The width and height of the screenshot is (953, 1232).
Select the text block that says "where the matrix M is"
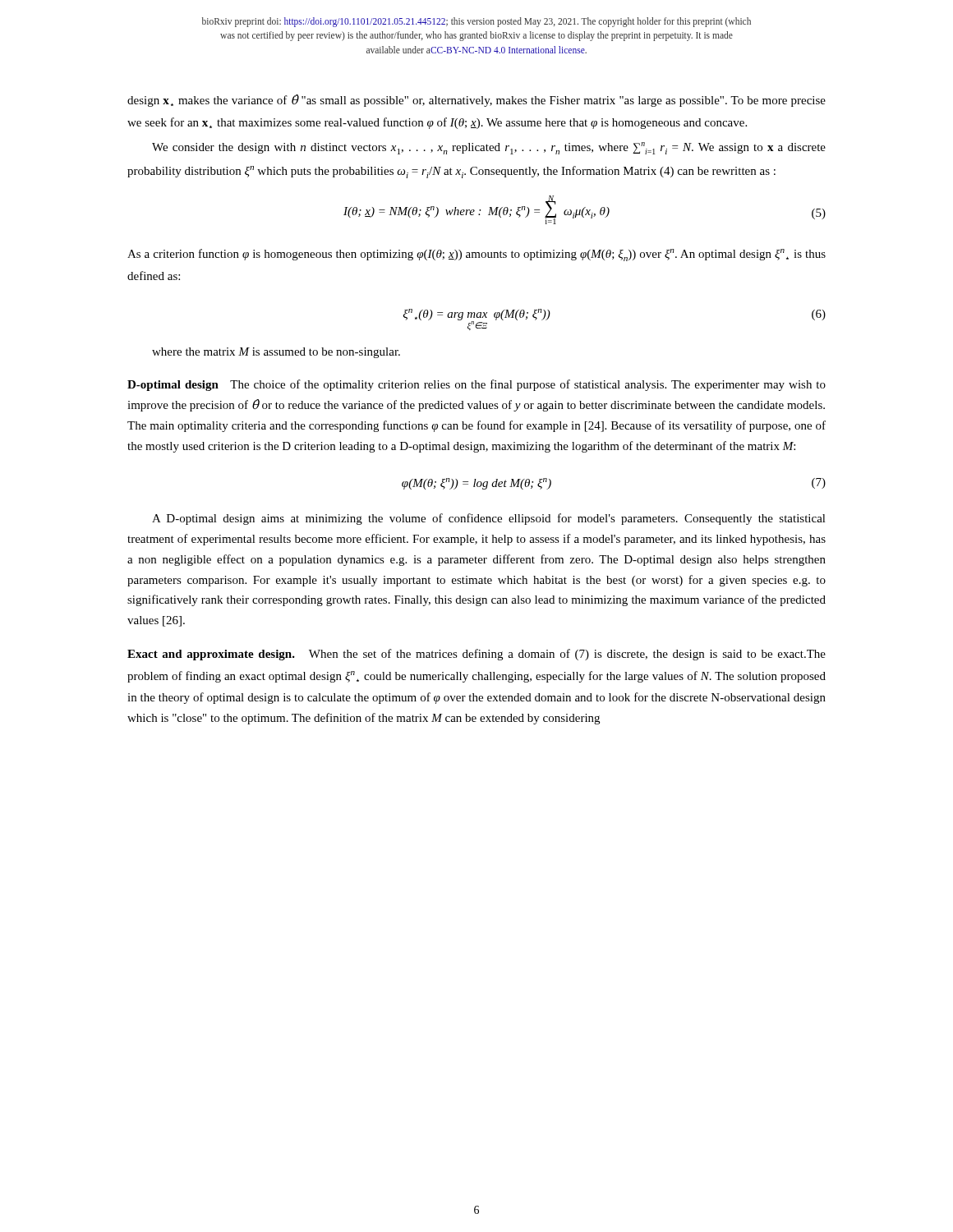276,353
